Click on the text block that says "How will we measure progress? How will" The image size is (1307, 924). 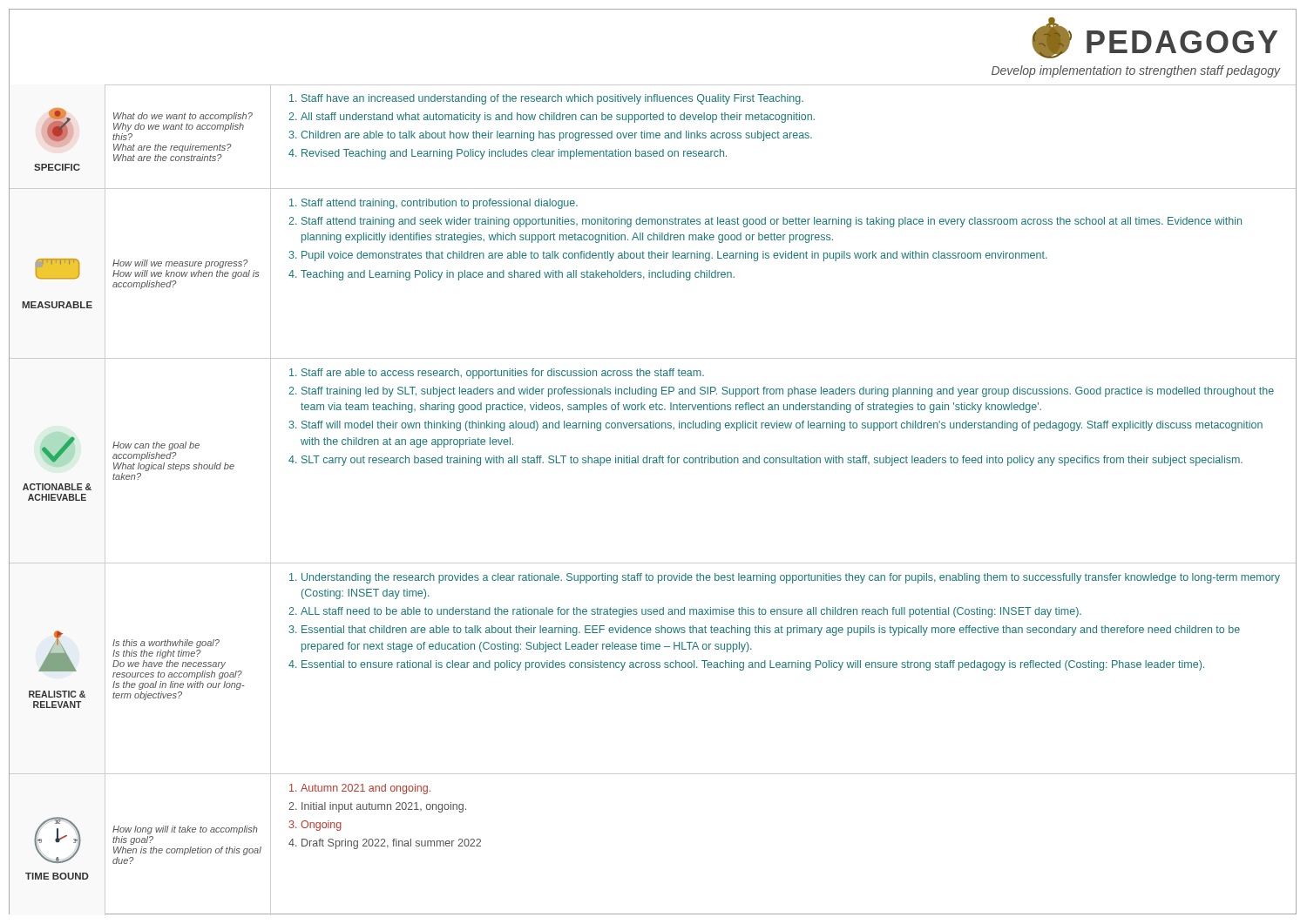tap(188, 273)
